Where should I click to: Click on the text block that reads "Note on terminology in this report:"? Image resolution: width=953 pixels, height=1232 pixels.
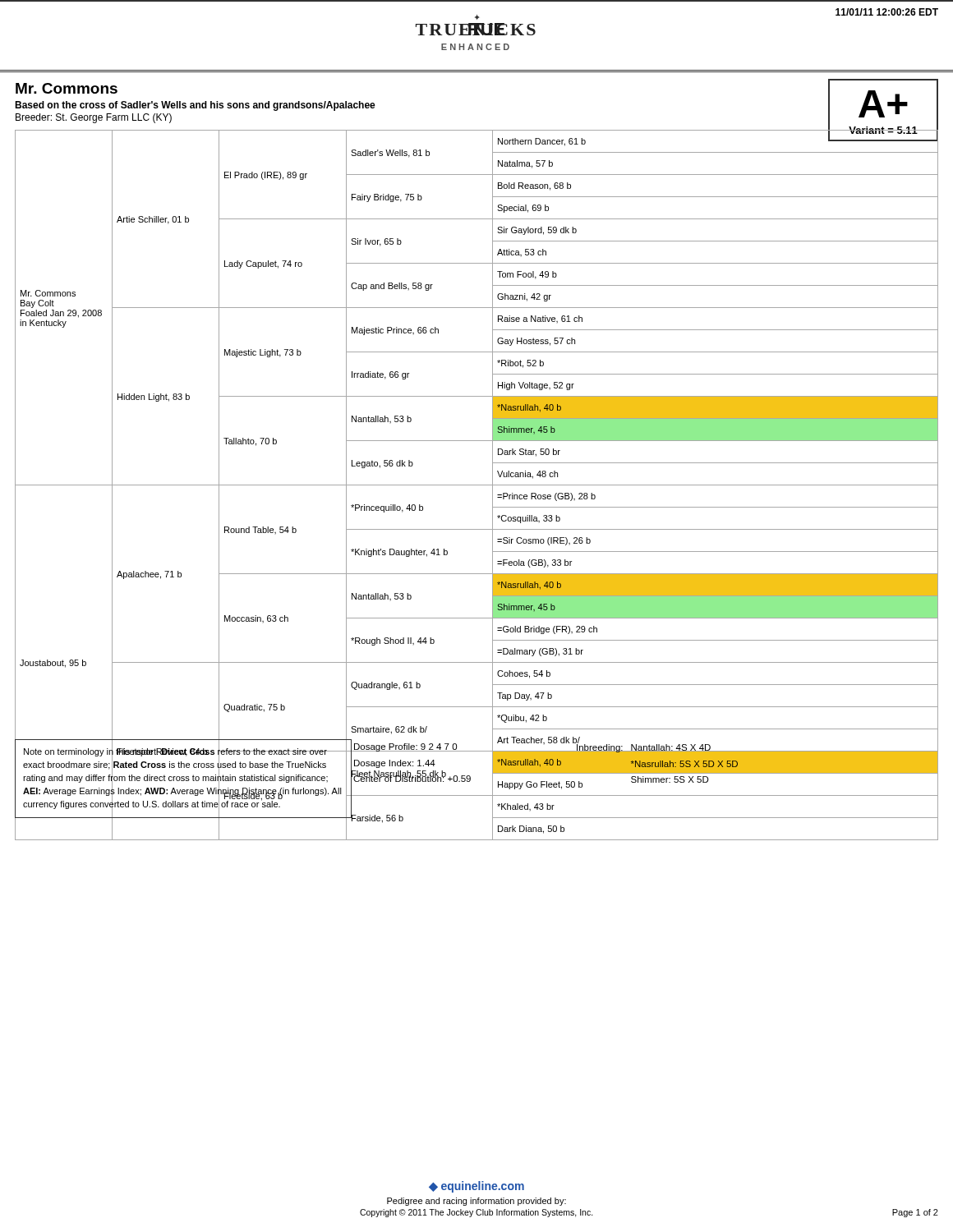pos(182,778)
